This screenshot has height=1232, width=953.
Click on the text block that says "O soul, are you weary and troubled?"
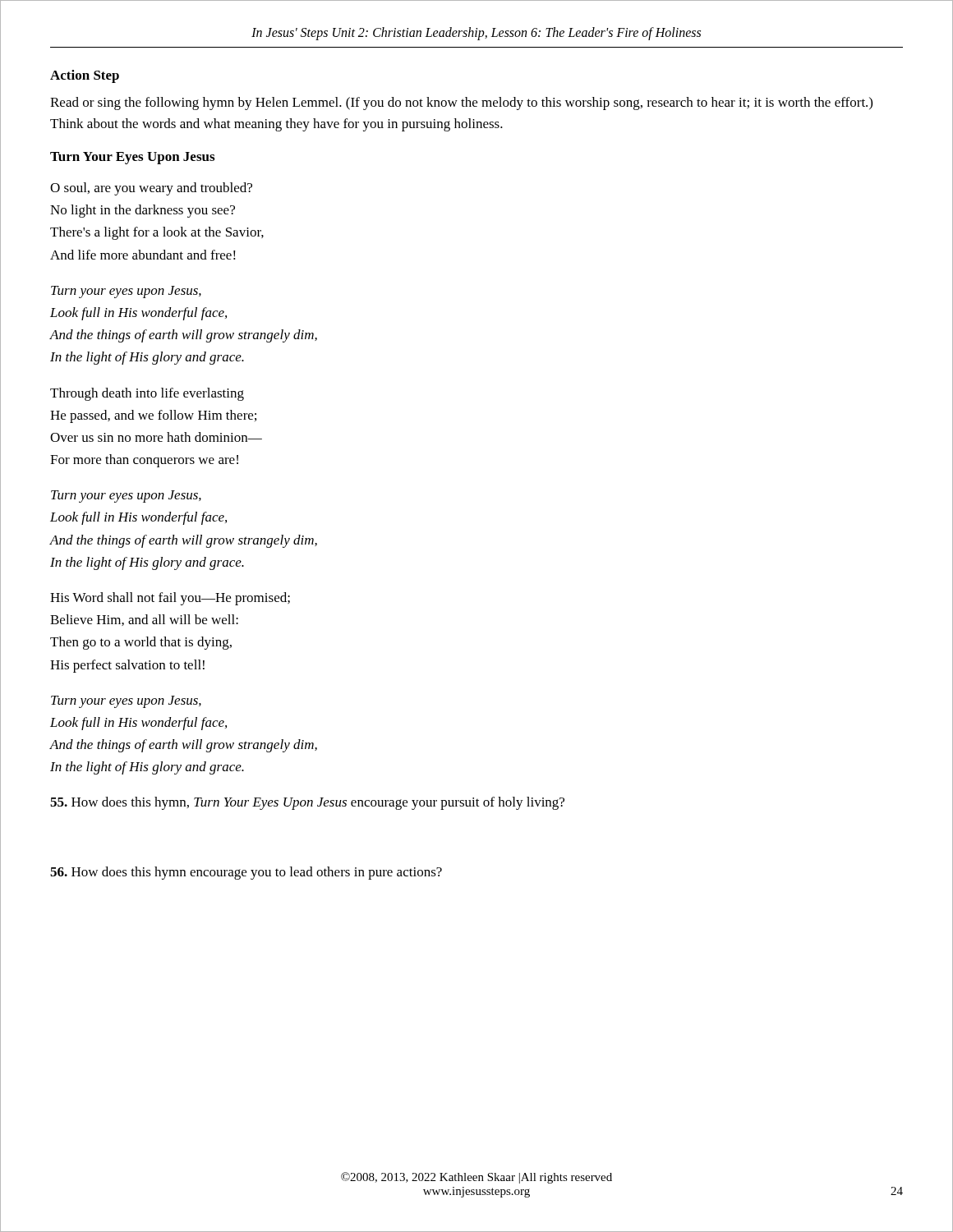click(157, 221)
